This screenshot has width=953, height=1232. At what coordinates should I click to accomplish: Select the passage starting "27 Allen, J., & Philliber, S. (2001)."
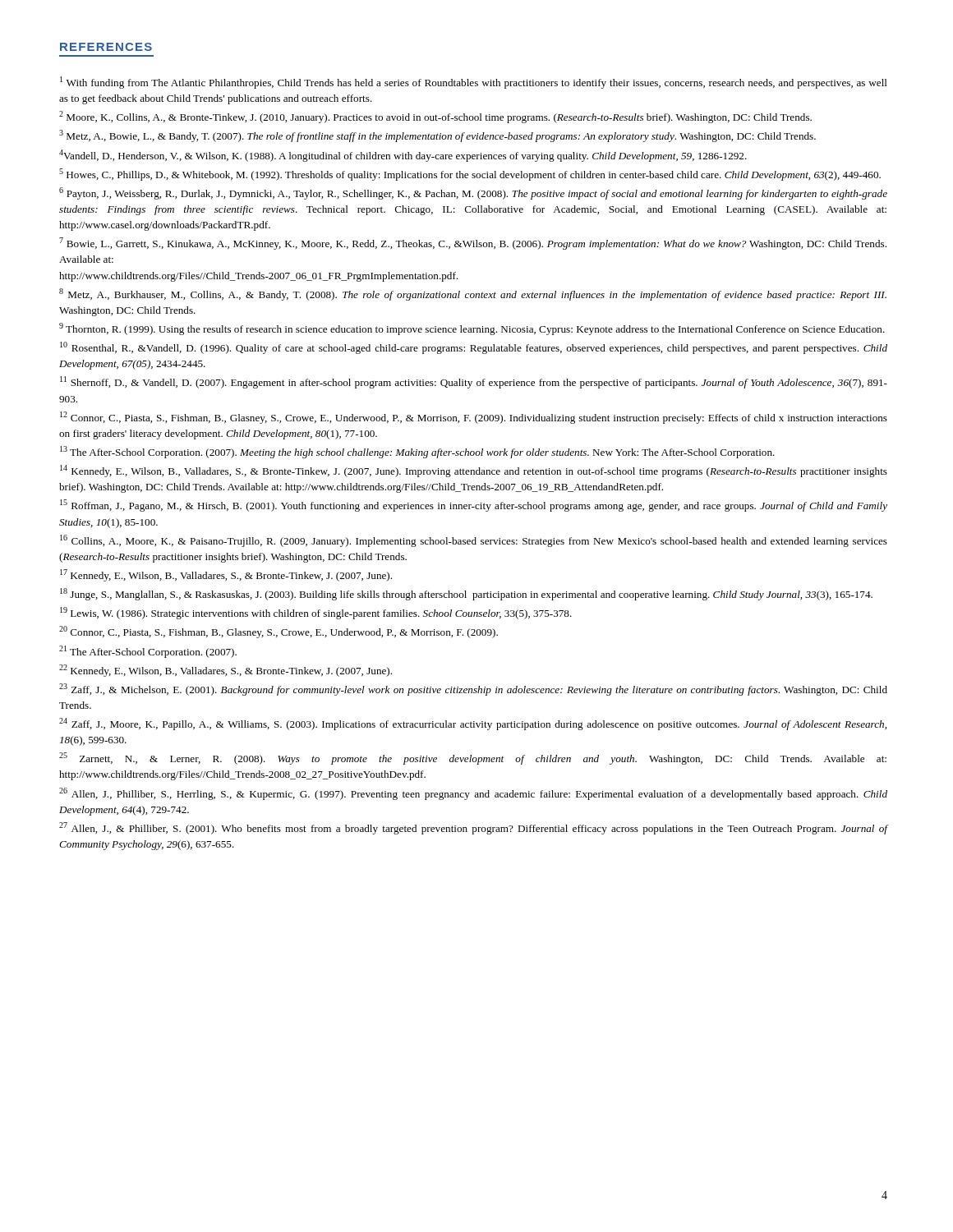pos(473,835)
